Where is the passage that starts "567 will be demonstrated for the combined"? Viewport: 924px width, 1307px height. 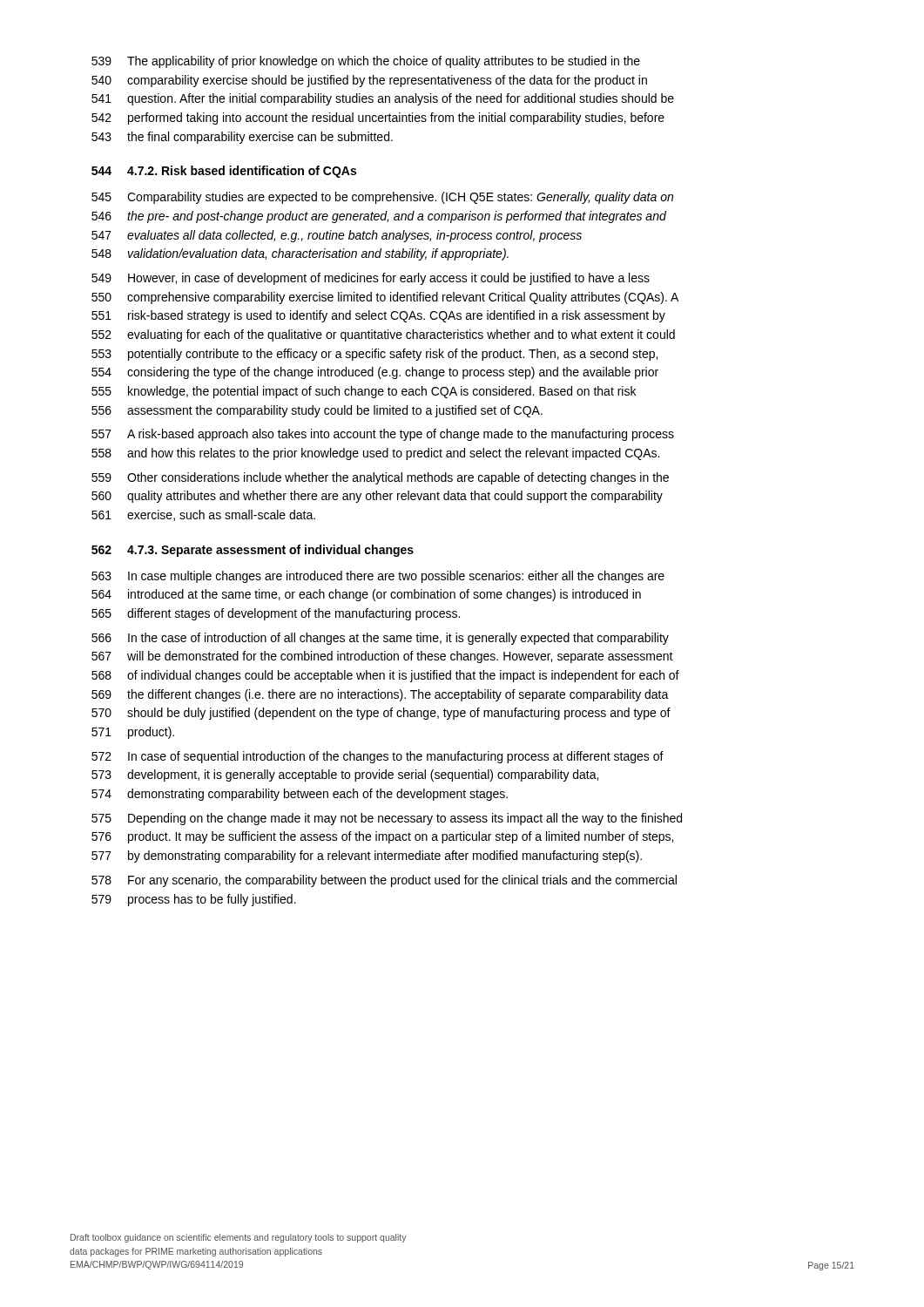click(462, 657)
